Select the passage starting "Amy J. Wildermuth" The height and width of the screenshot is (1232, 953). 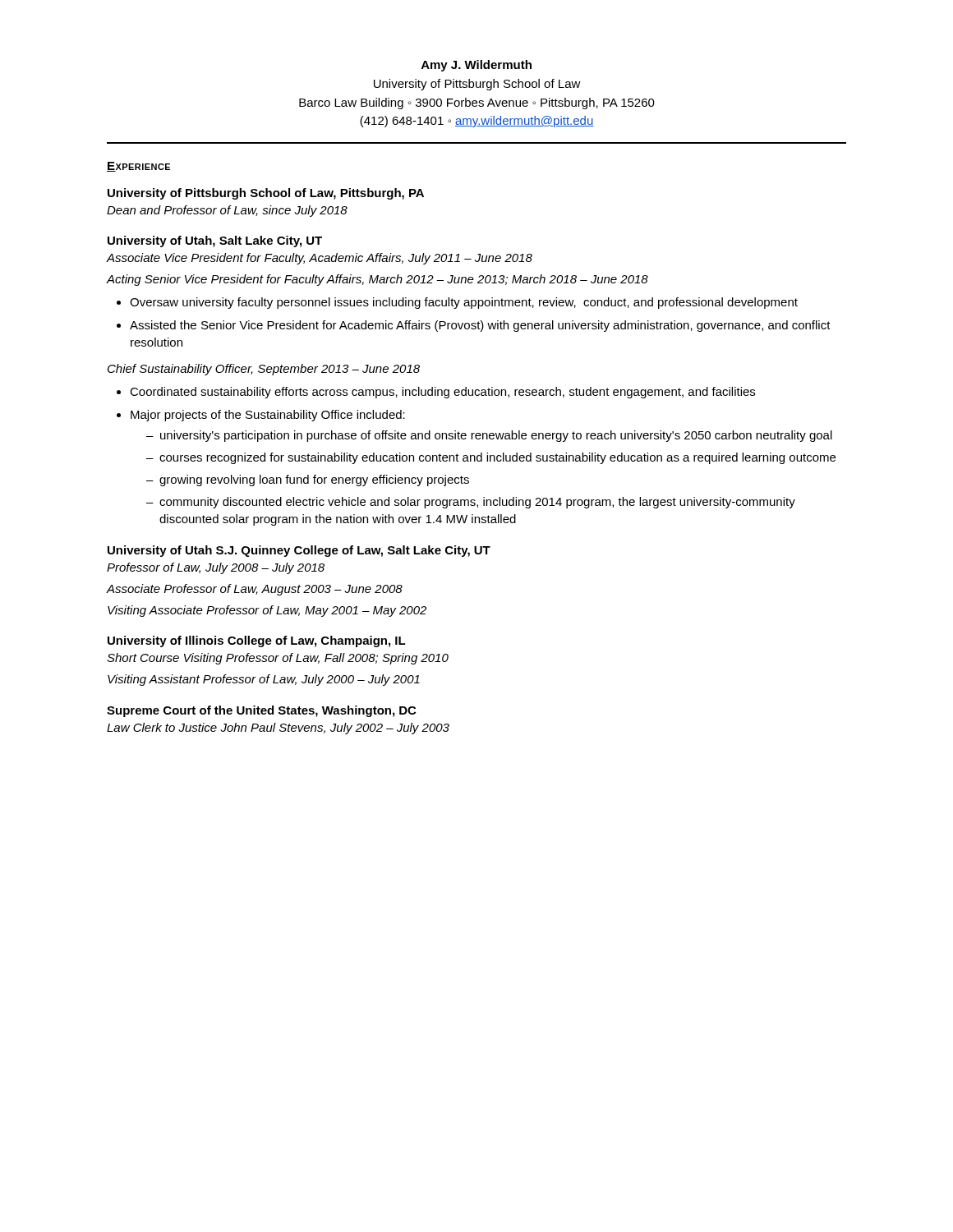click(476, 64)
